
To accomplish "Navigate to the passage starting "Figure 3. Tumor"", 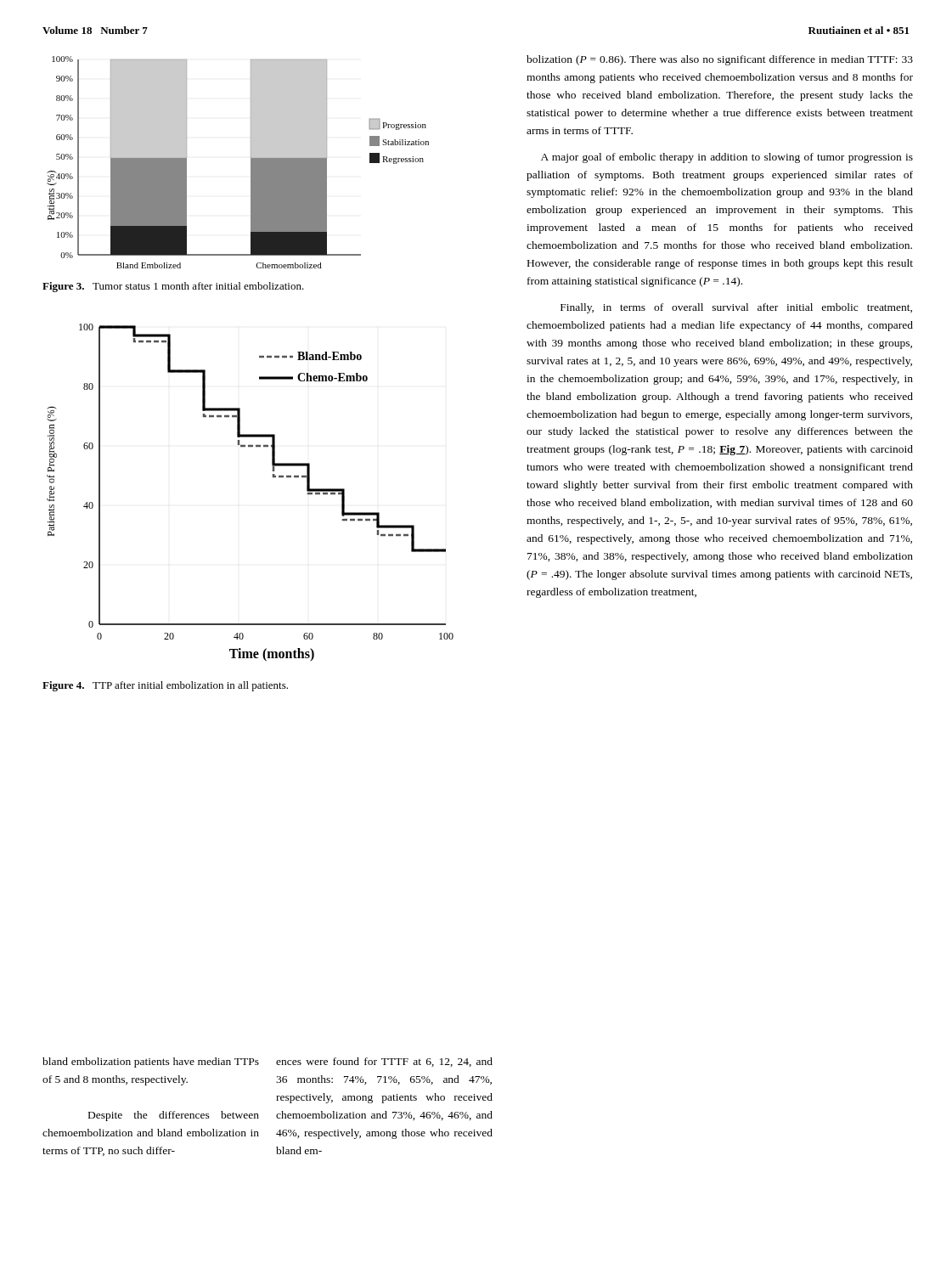I will tap(173, 286).
